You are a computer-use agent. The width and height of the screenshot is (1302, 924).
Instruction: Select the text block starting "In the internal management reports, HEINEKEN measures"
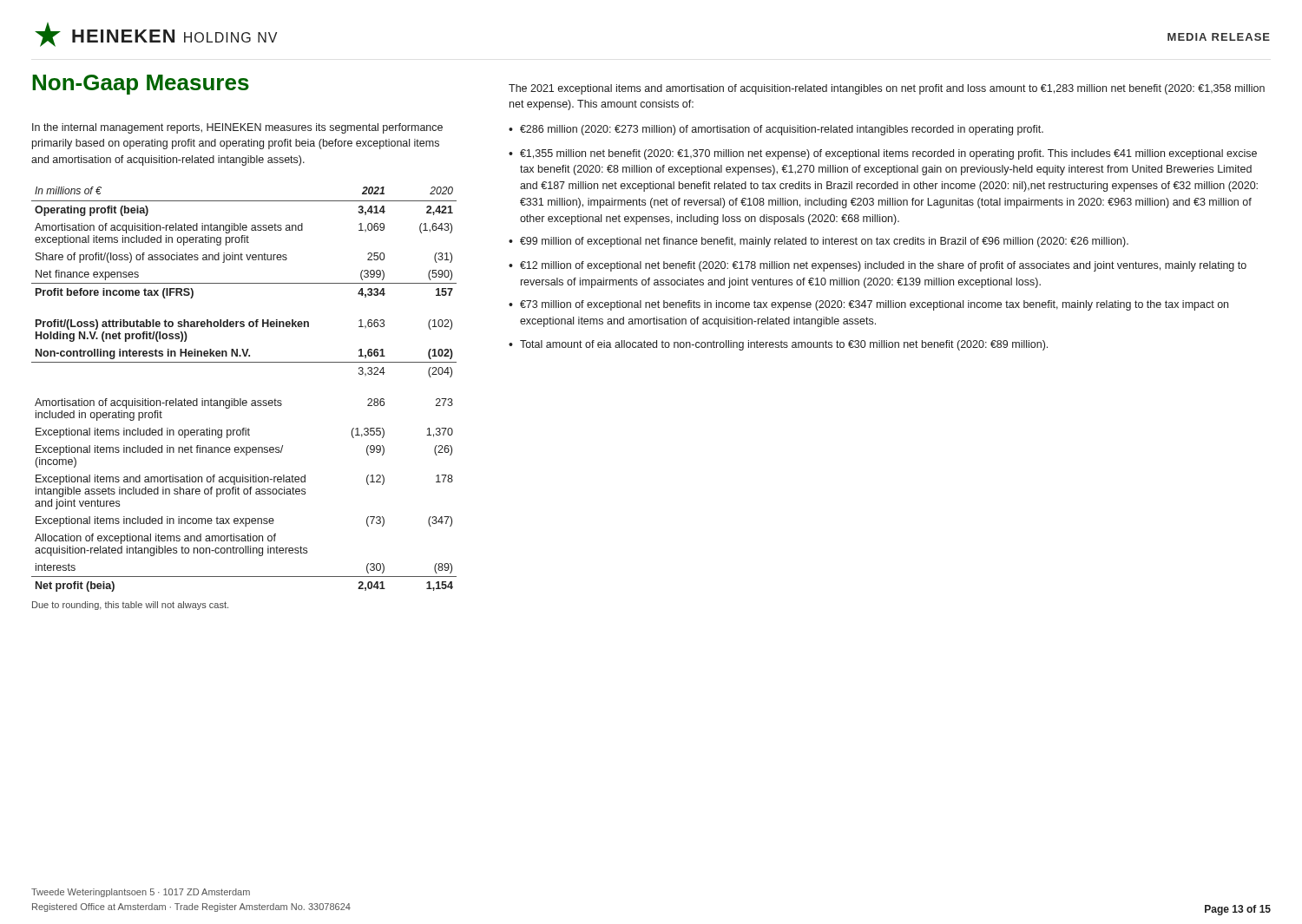[x=244, y=144]
